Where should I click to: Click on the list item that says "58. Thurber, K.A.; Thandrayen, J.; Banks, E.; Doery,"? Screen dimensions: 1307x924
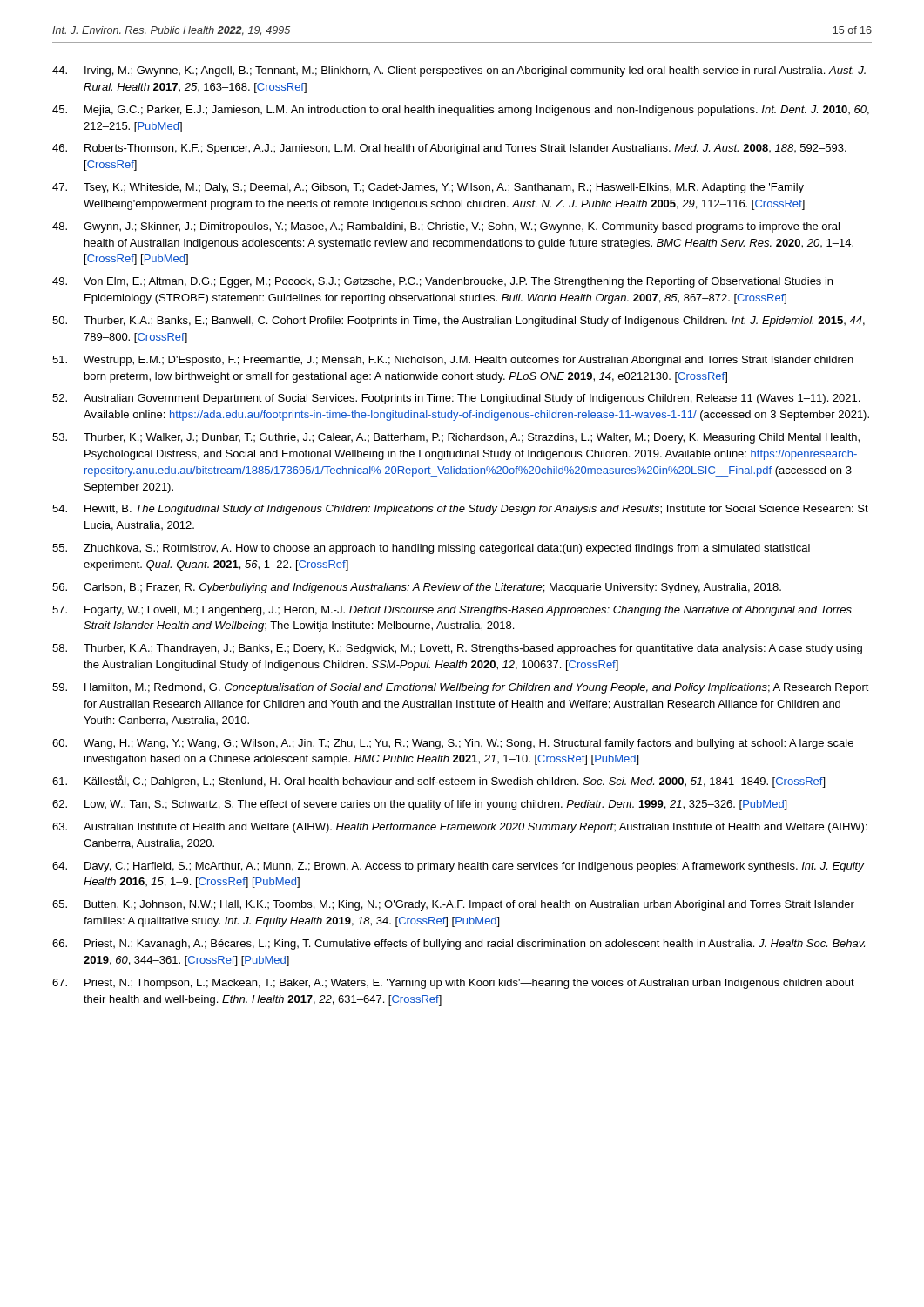pyautogui.click(x=462, y=657)
